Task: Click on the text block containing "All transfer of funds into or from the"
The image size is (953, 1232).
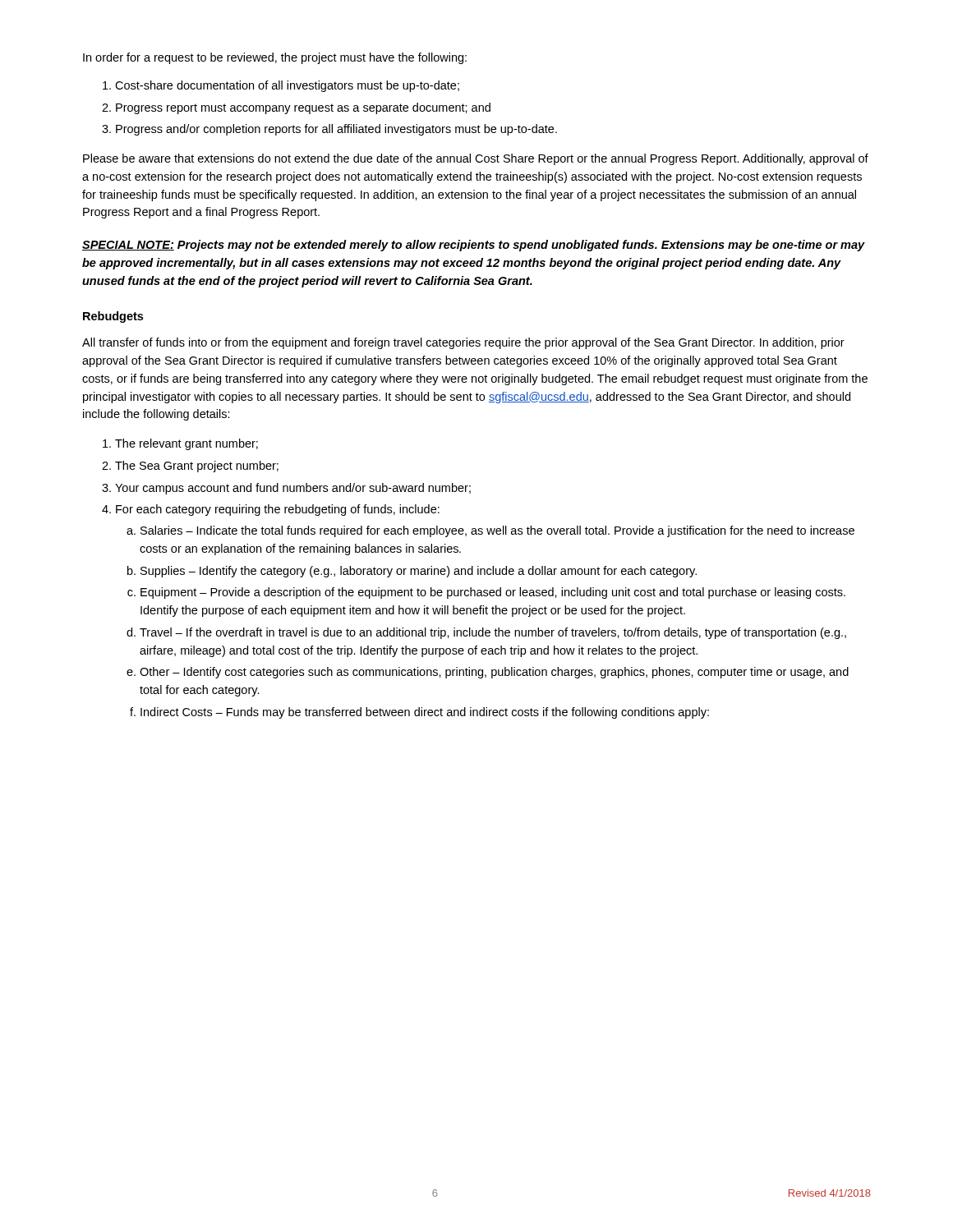Action: [476, 379]
